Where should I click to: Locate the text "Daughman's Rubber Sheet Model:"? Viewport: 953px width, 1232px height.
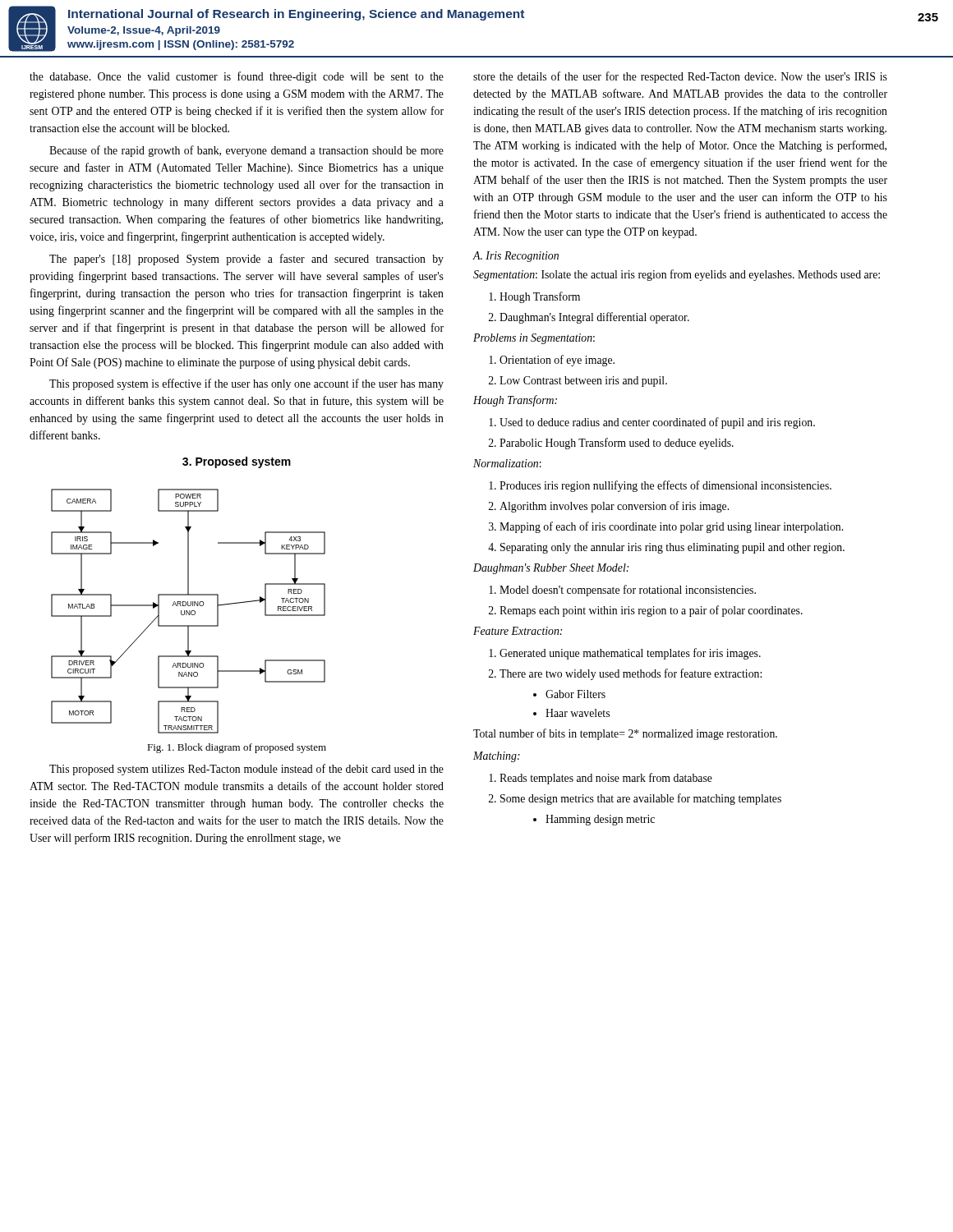click(551, 569)
